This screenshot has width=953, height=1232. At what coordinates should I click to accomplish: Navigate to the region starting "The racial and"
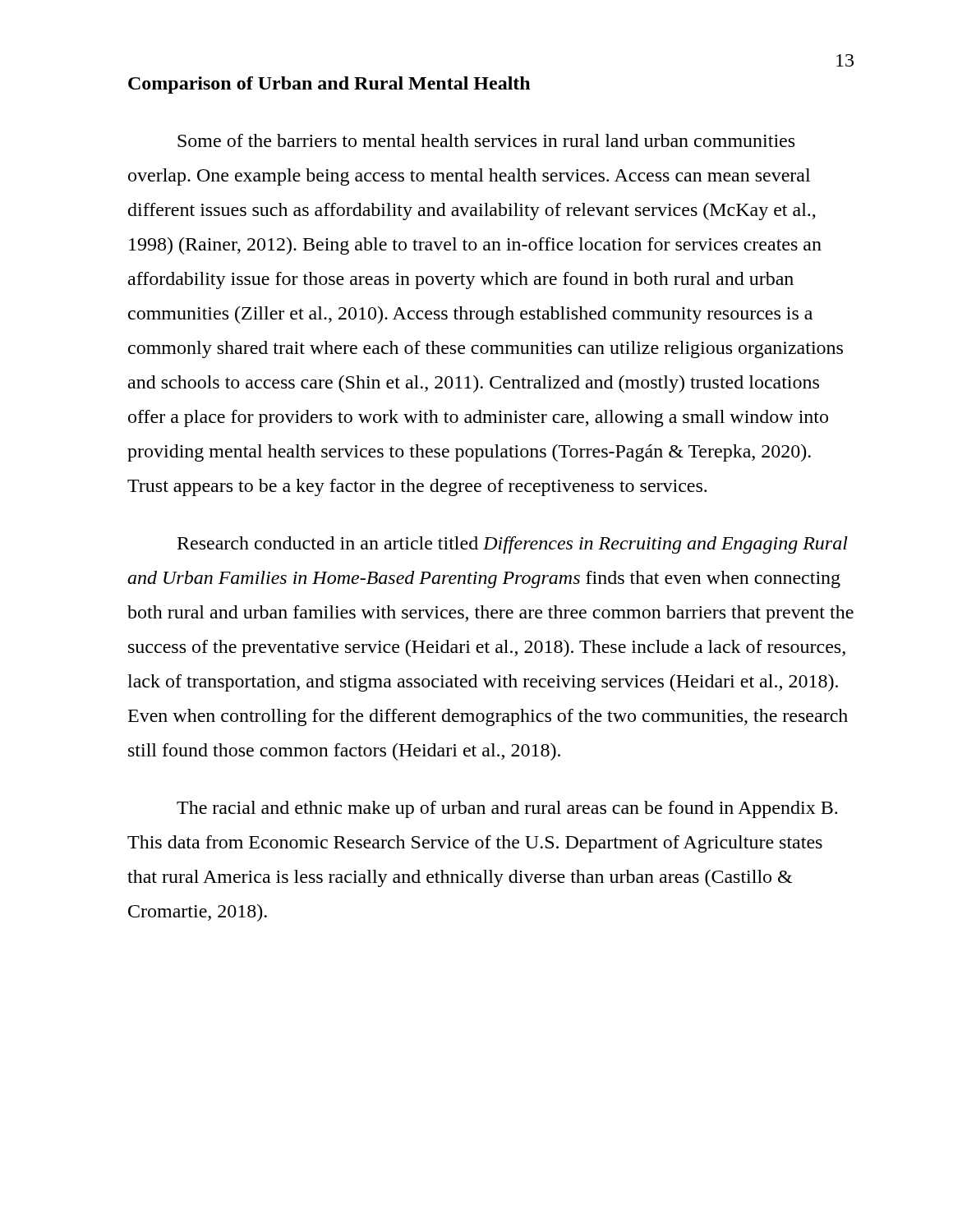coord(483,859)
